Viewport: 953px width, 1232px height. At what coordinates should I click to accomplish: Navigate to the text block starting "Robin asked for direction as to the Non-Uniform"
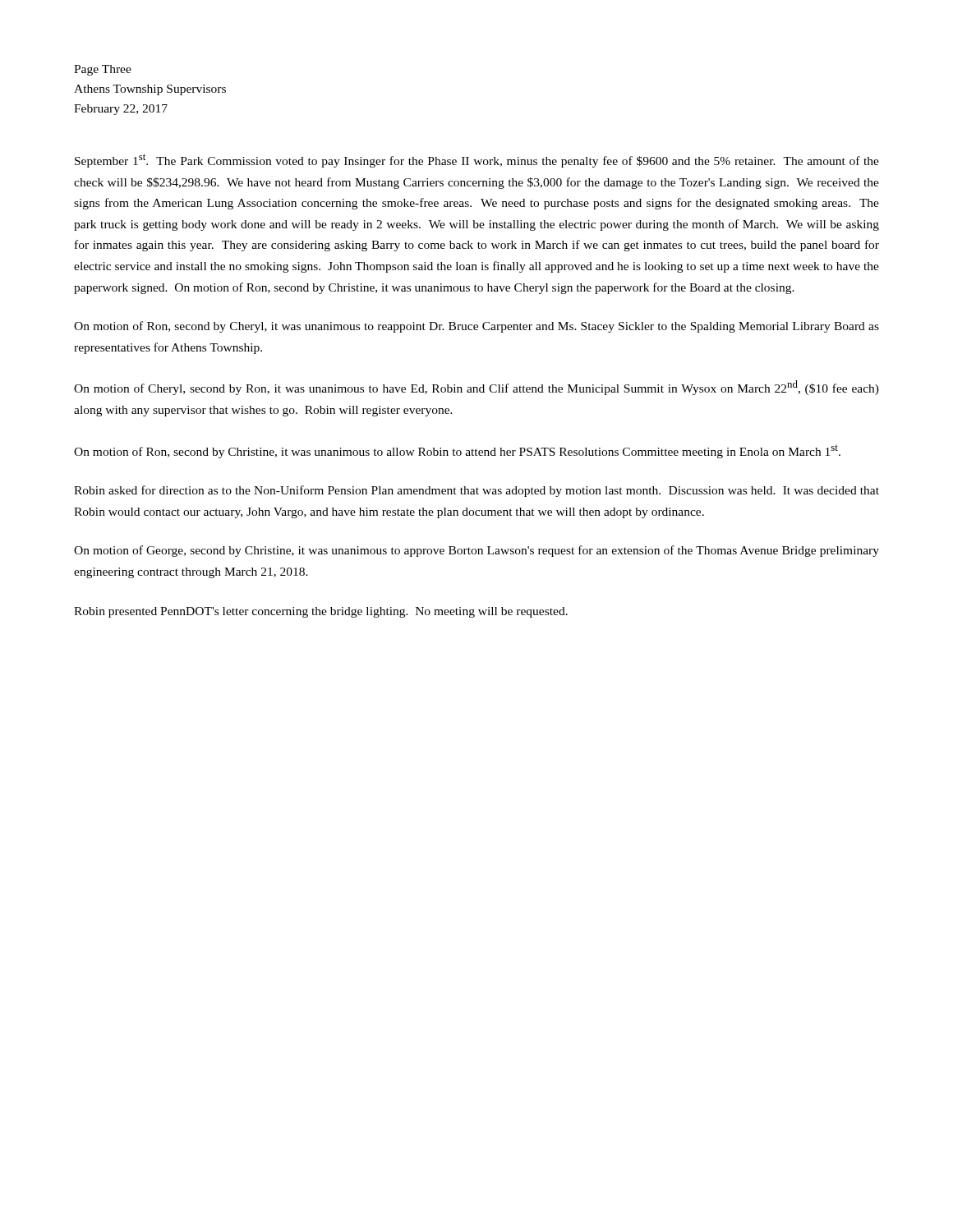click(x=476, y=501)
